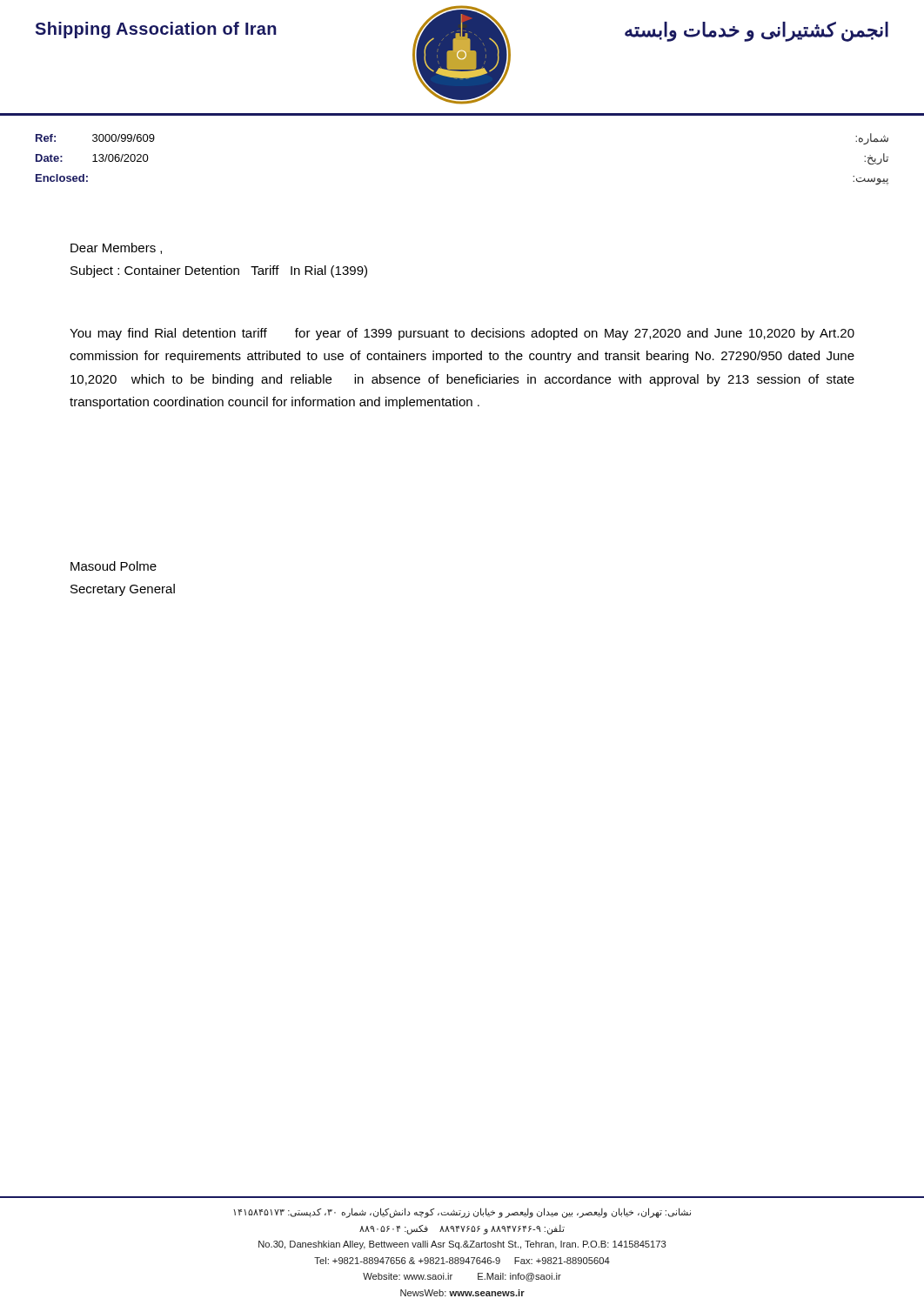Locate the block starting "Ref: 3000/99/609 Date:"

pos(95,158)
